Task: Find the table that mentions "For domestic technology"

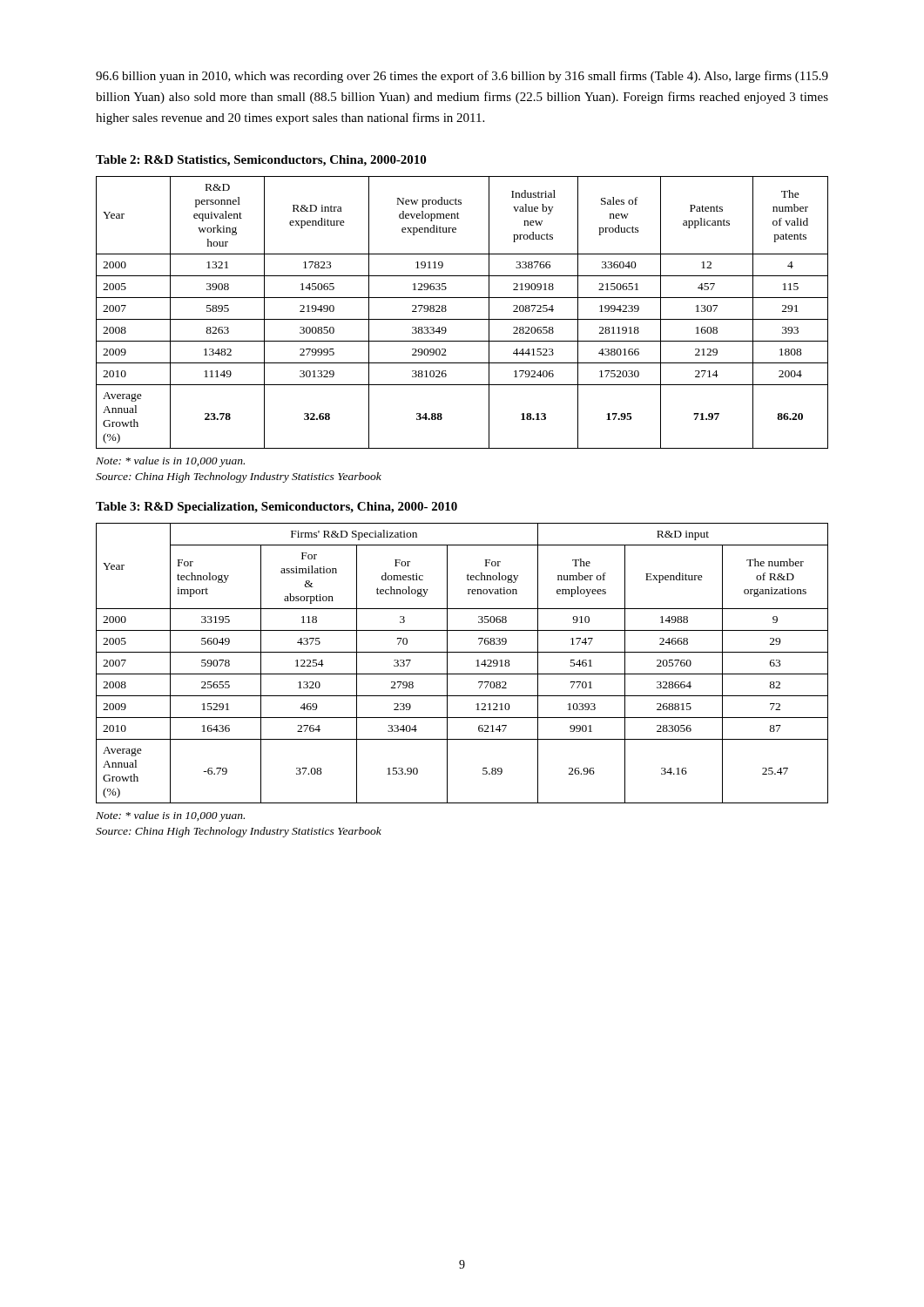Action: tap(462, 663)
